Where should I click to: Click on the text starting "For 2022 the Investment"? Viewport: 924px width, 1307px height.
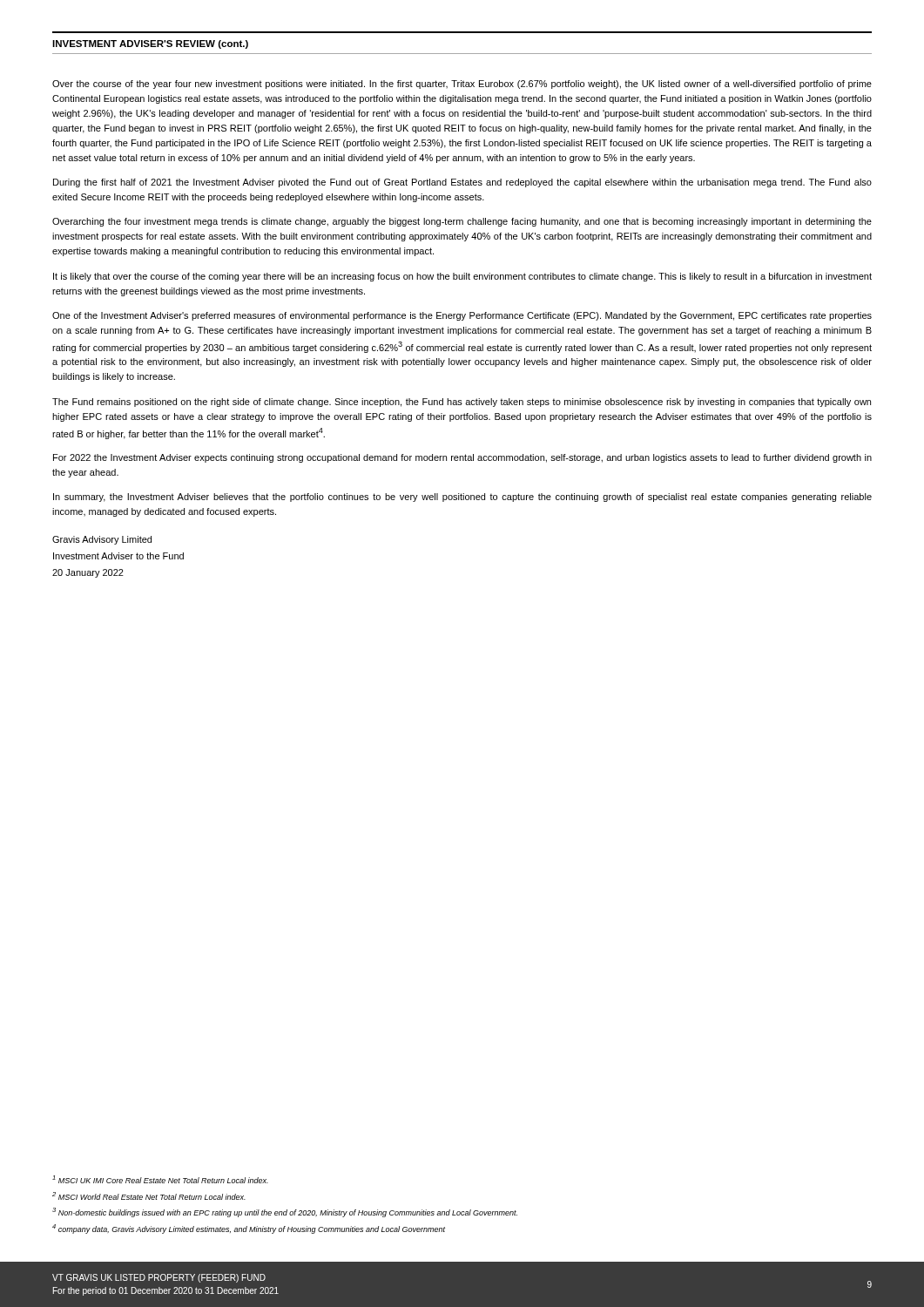pyautogui.click(x=462, y=465)
